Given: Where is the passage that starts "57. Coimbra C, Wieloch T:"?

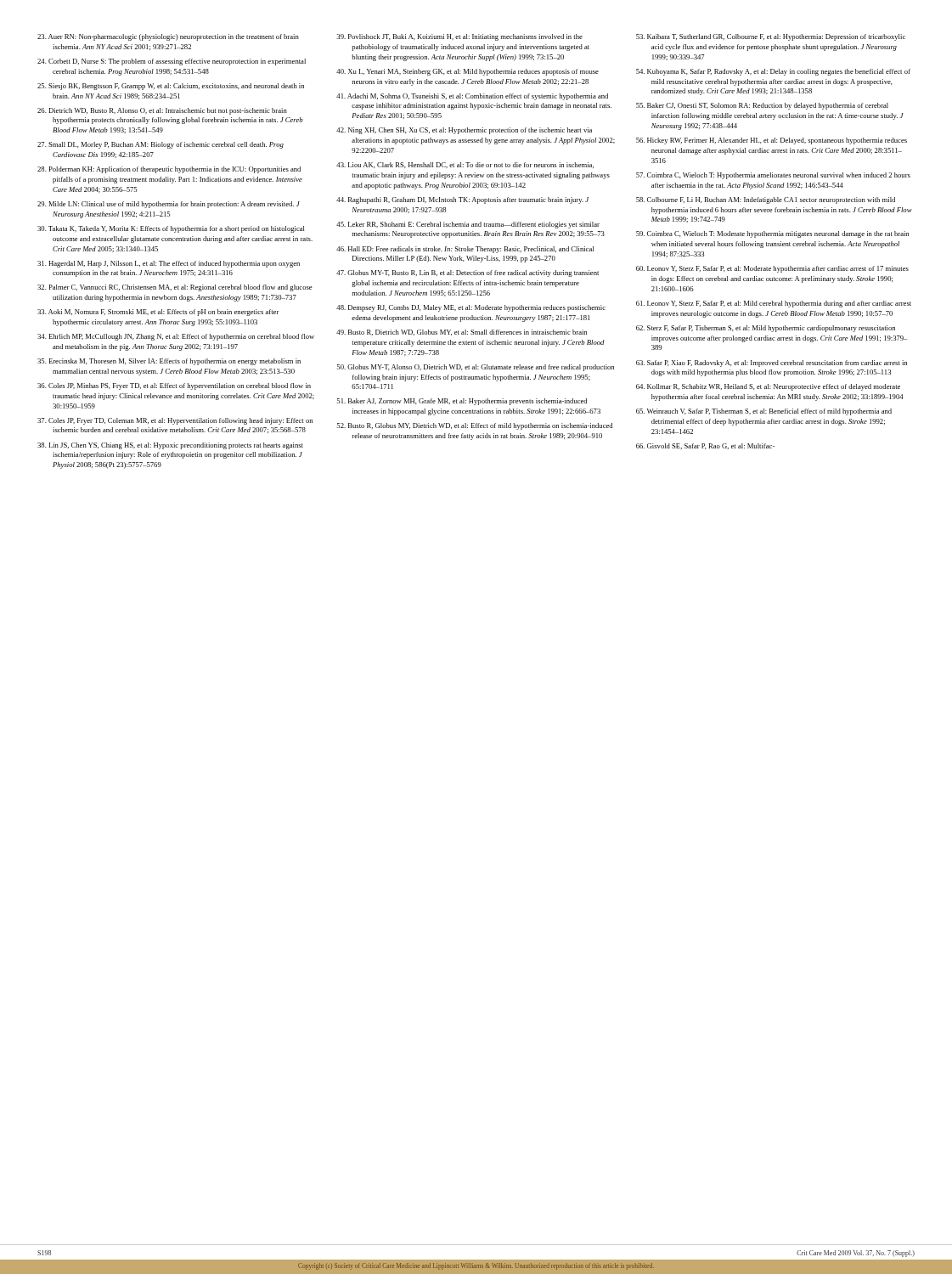Looking at the screenshot, I should [x=773, y=180].
